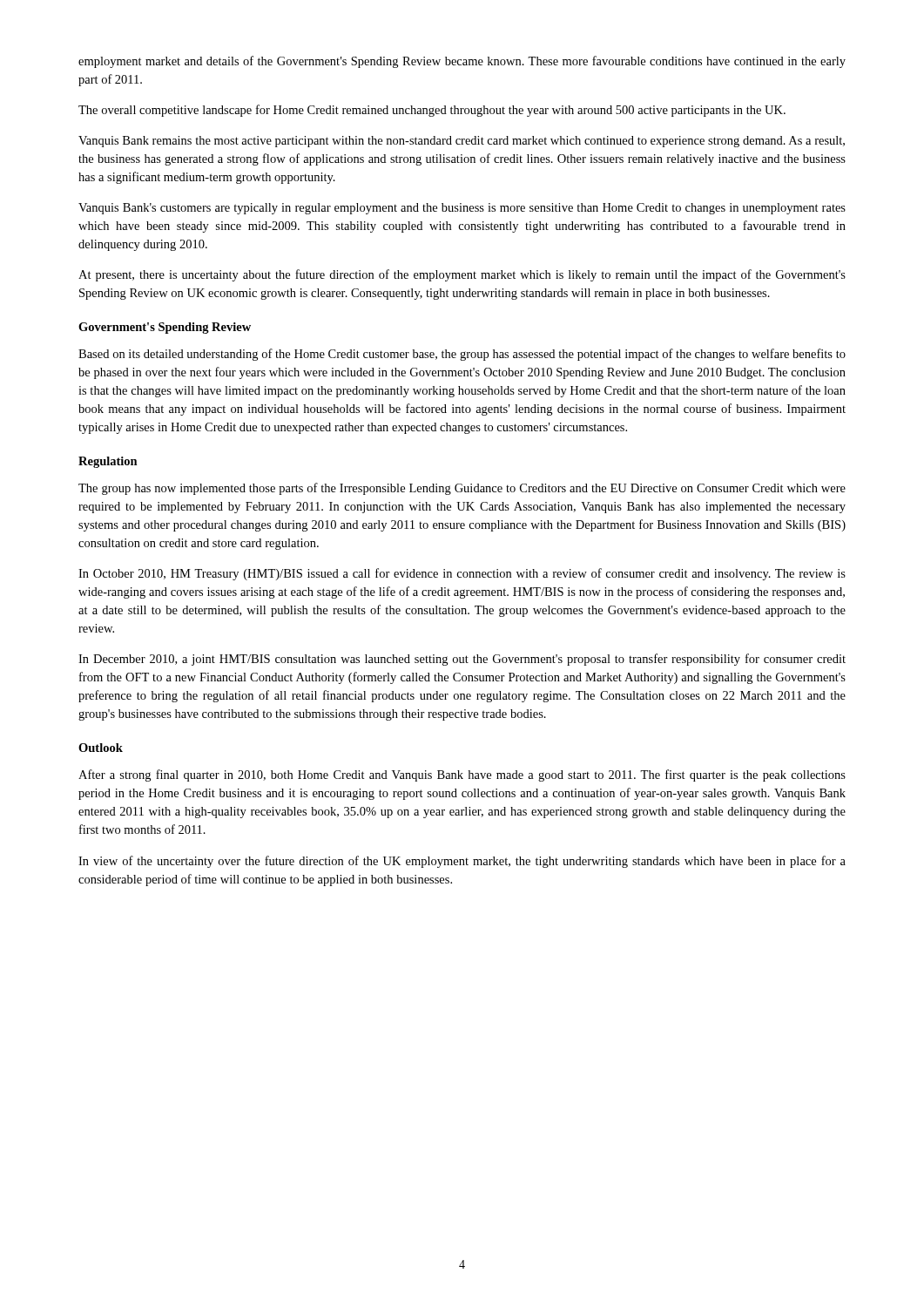The height and width of the screenshot is (1307, 924).
Task: Find the text block starting "The group has now"
Action: tap(462, 516)
